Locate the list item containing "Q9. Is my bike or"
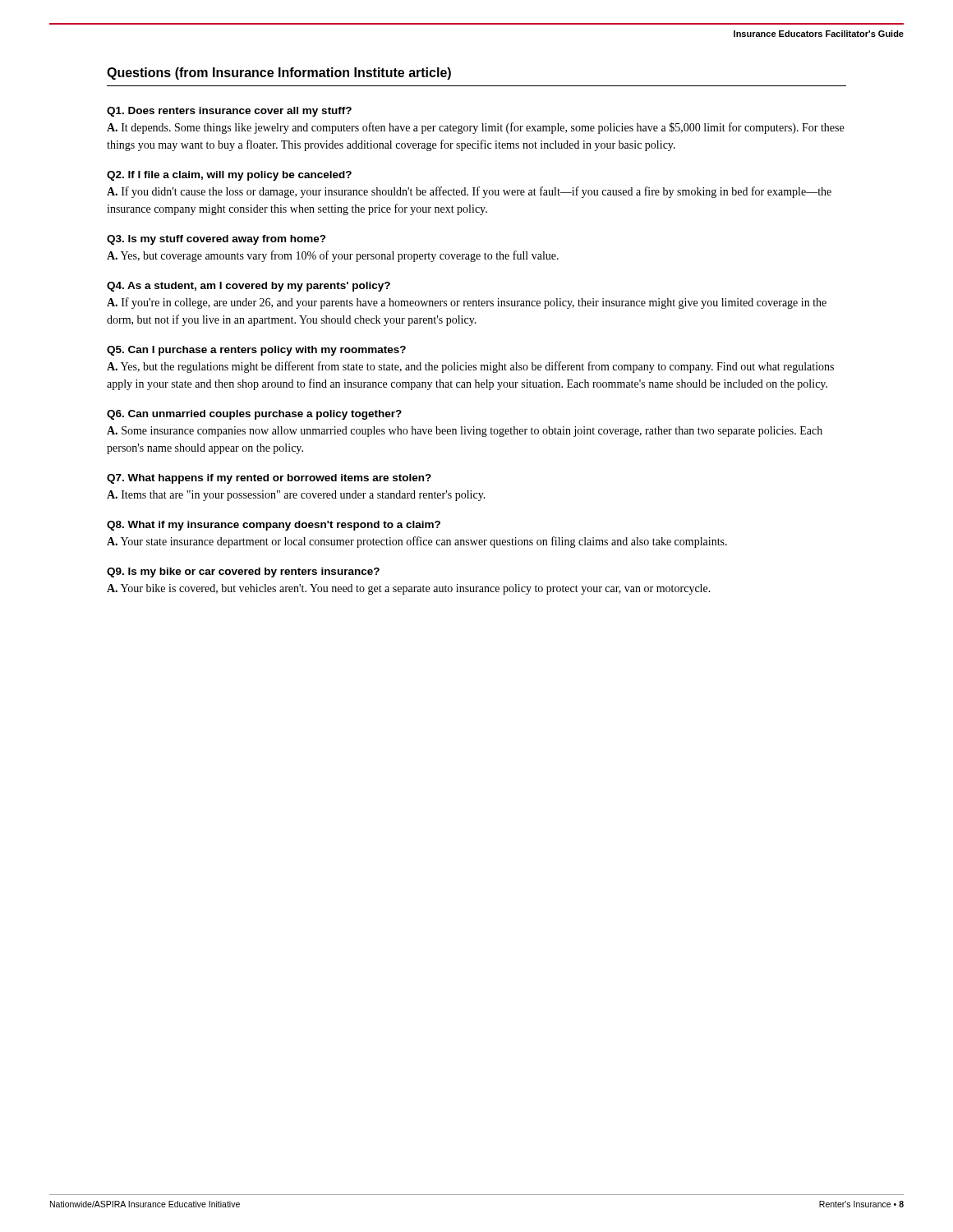Image resolution: width=953 pixels, height=1232 pixels. [x=476, y=581]
